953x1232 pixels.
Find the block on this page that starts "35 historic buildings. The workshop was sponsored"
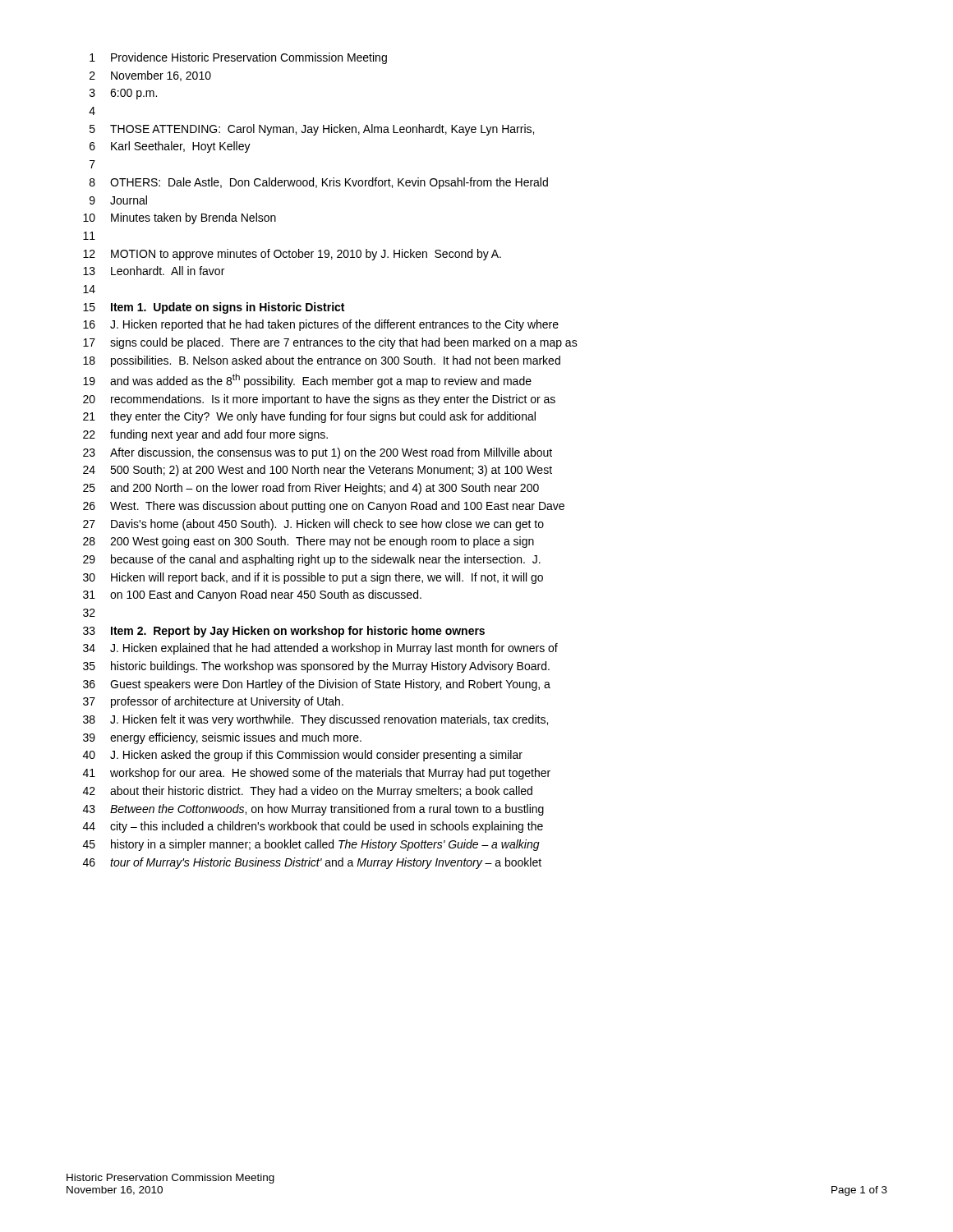(476, 667)
